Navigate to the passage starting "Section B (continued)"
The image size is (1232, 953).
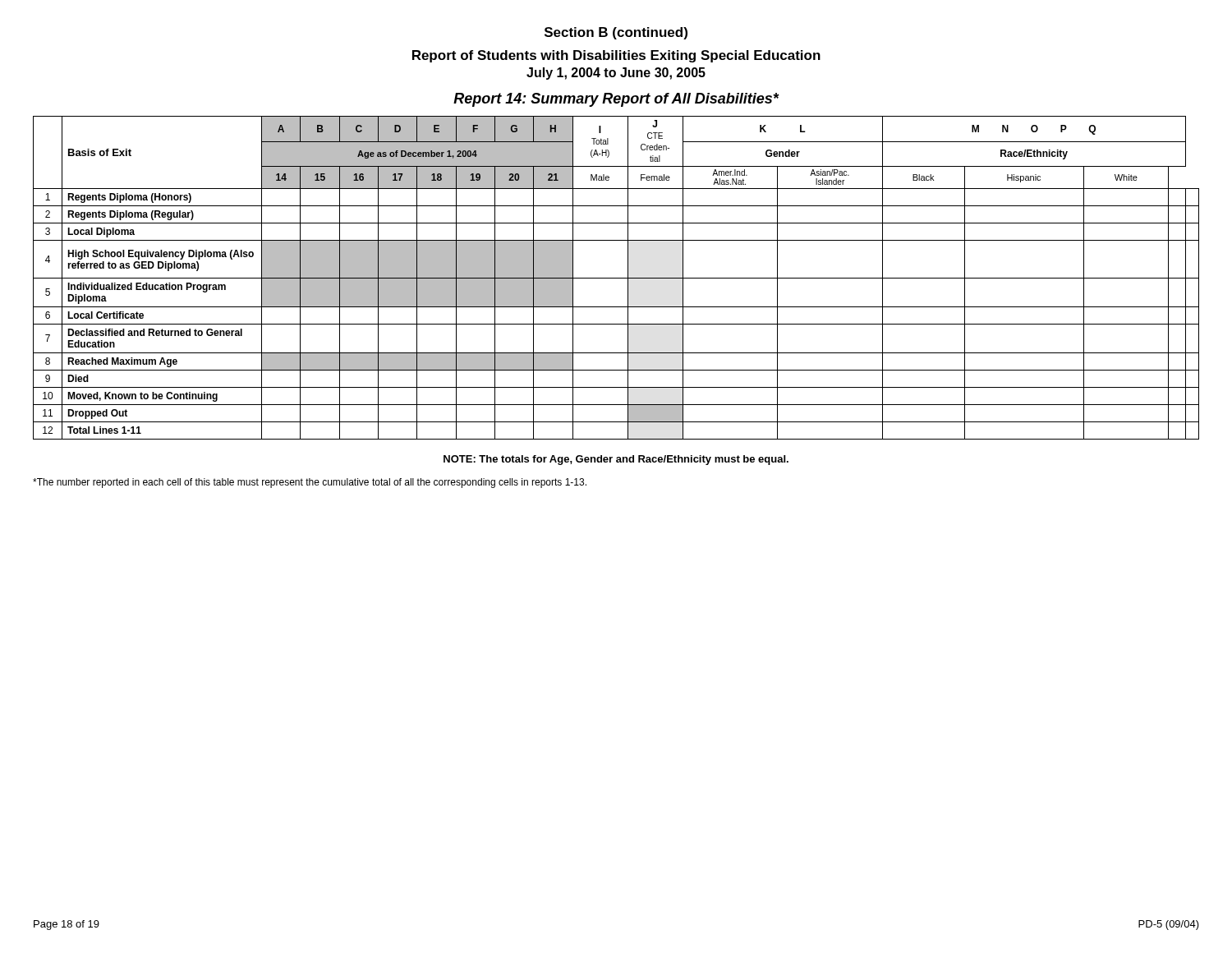tap(616, 32)
